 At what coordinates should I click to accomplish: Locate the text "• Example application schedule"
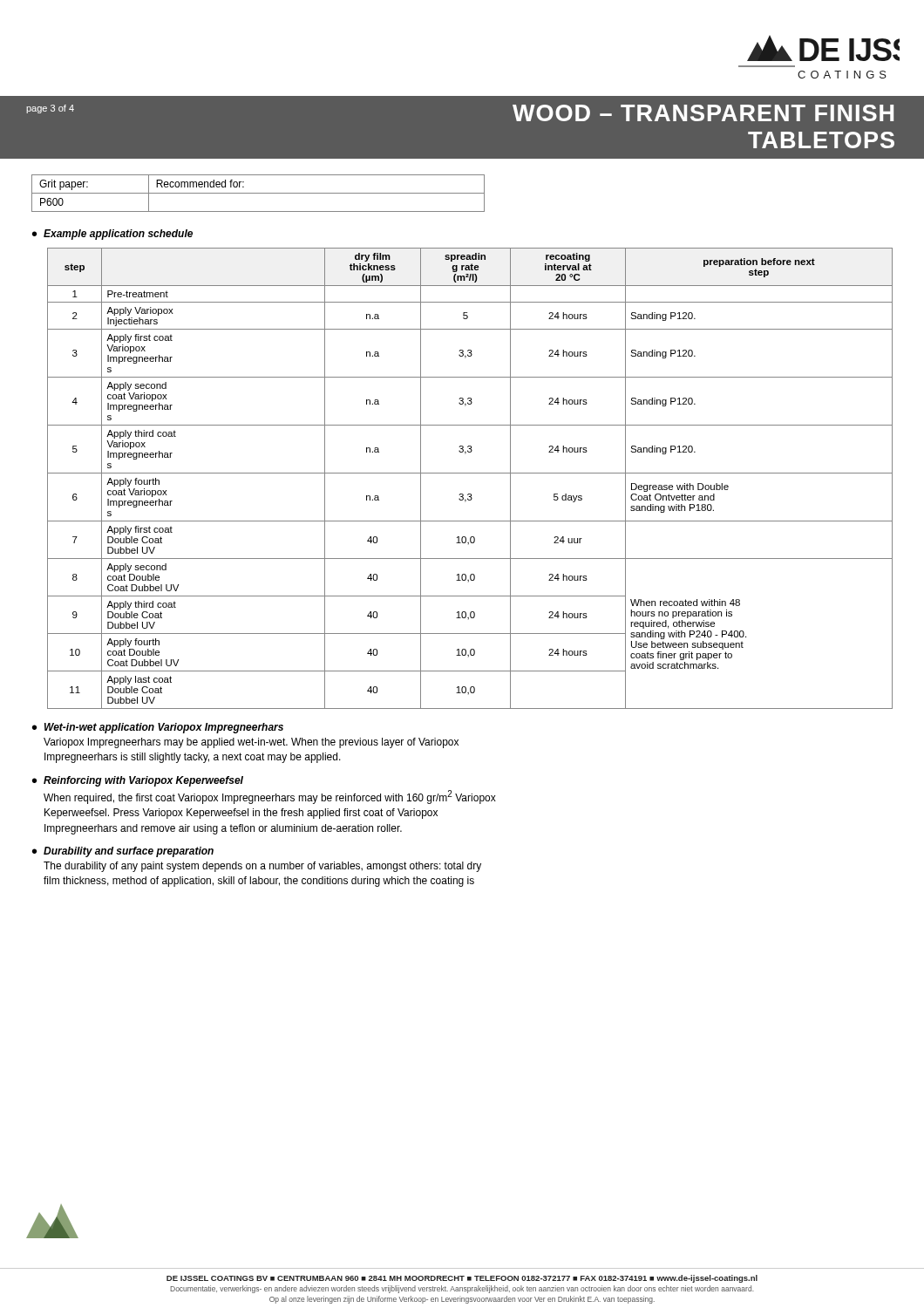coord(112,235)
